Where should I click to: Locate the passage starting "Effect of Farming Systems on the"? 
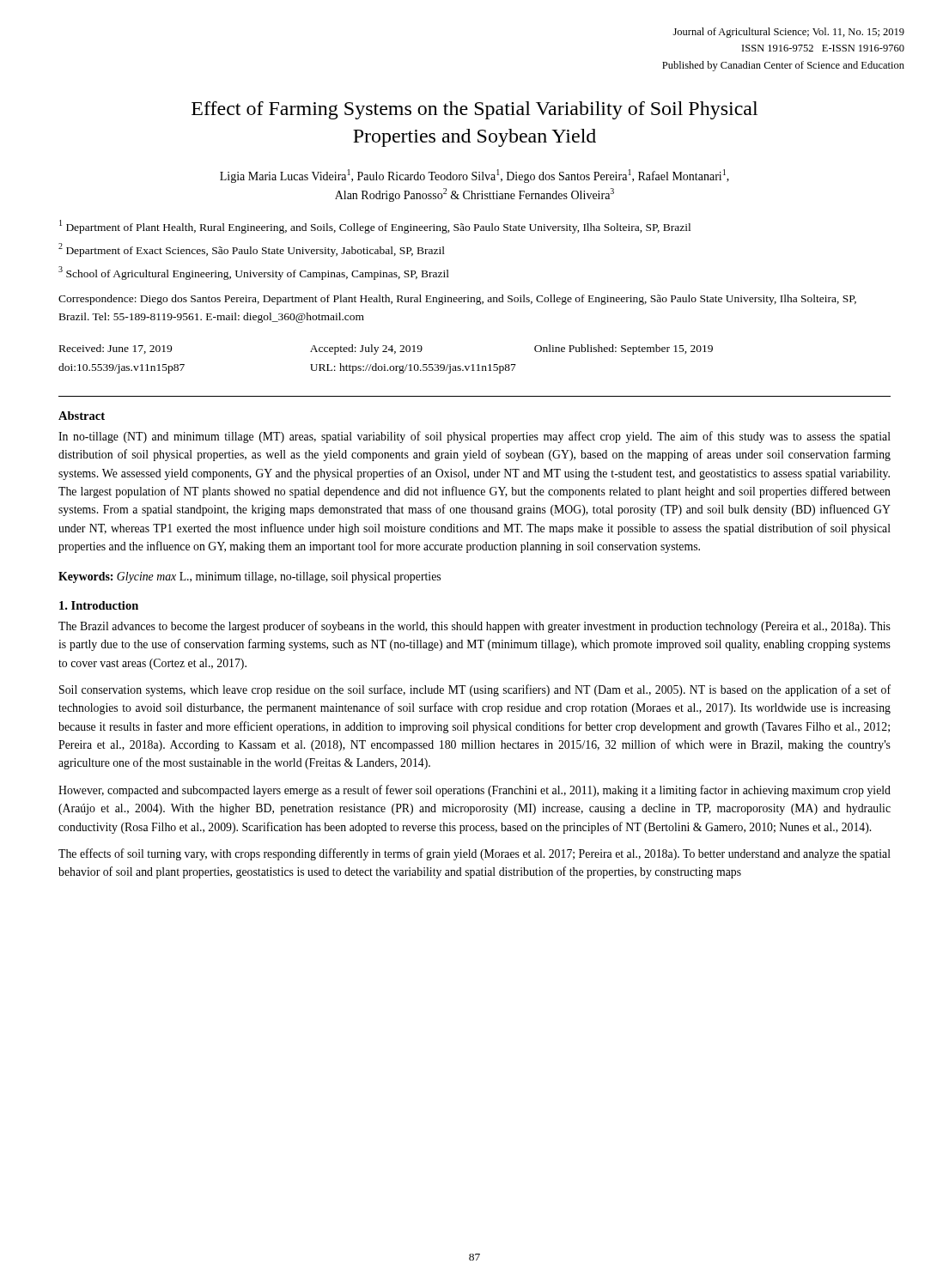(x=474, y=122)
